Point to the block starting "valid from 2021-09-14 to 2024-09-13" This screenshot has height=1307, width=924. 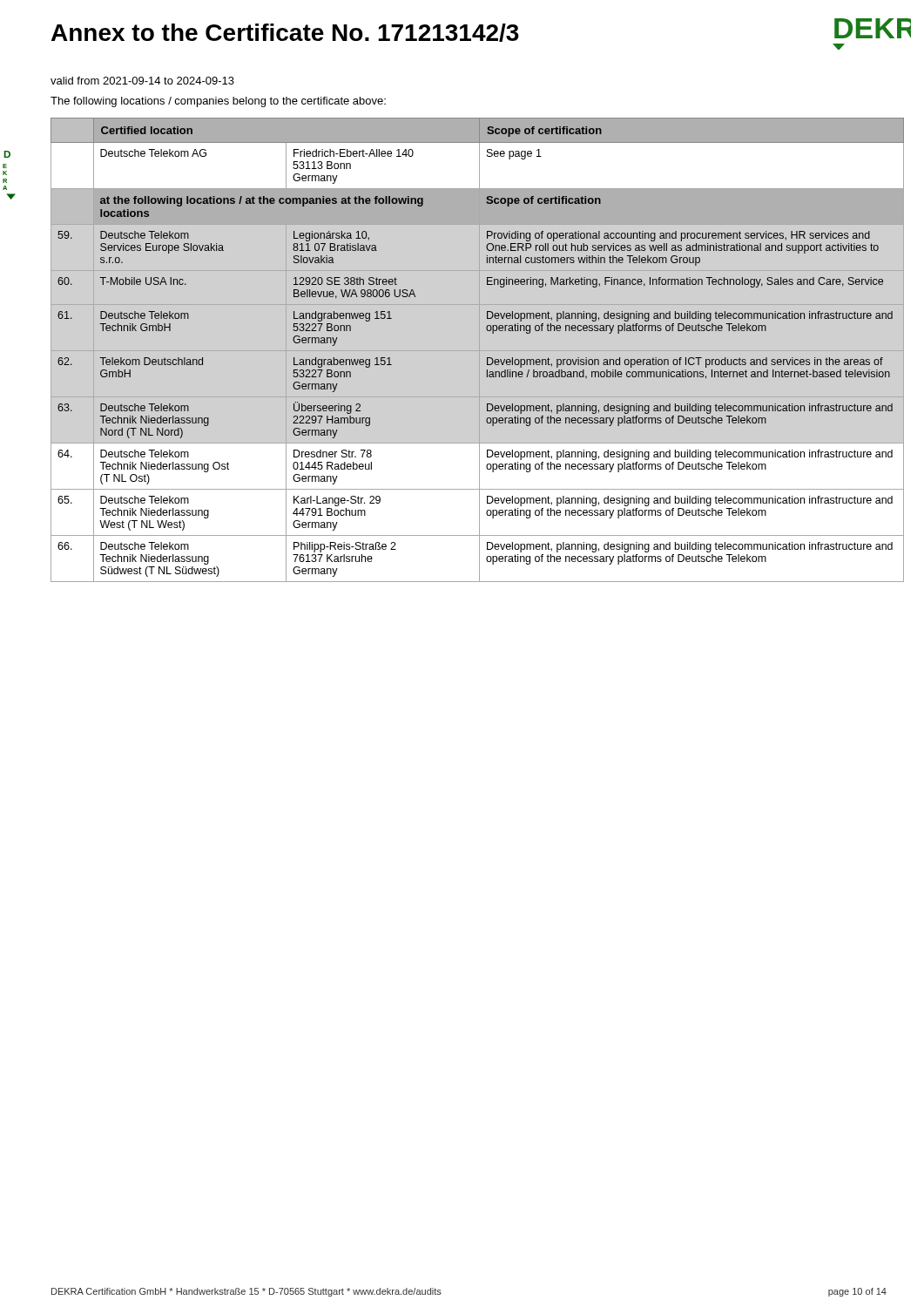[x=142, y=81]
